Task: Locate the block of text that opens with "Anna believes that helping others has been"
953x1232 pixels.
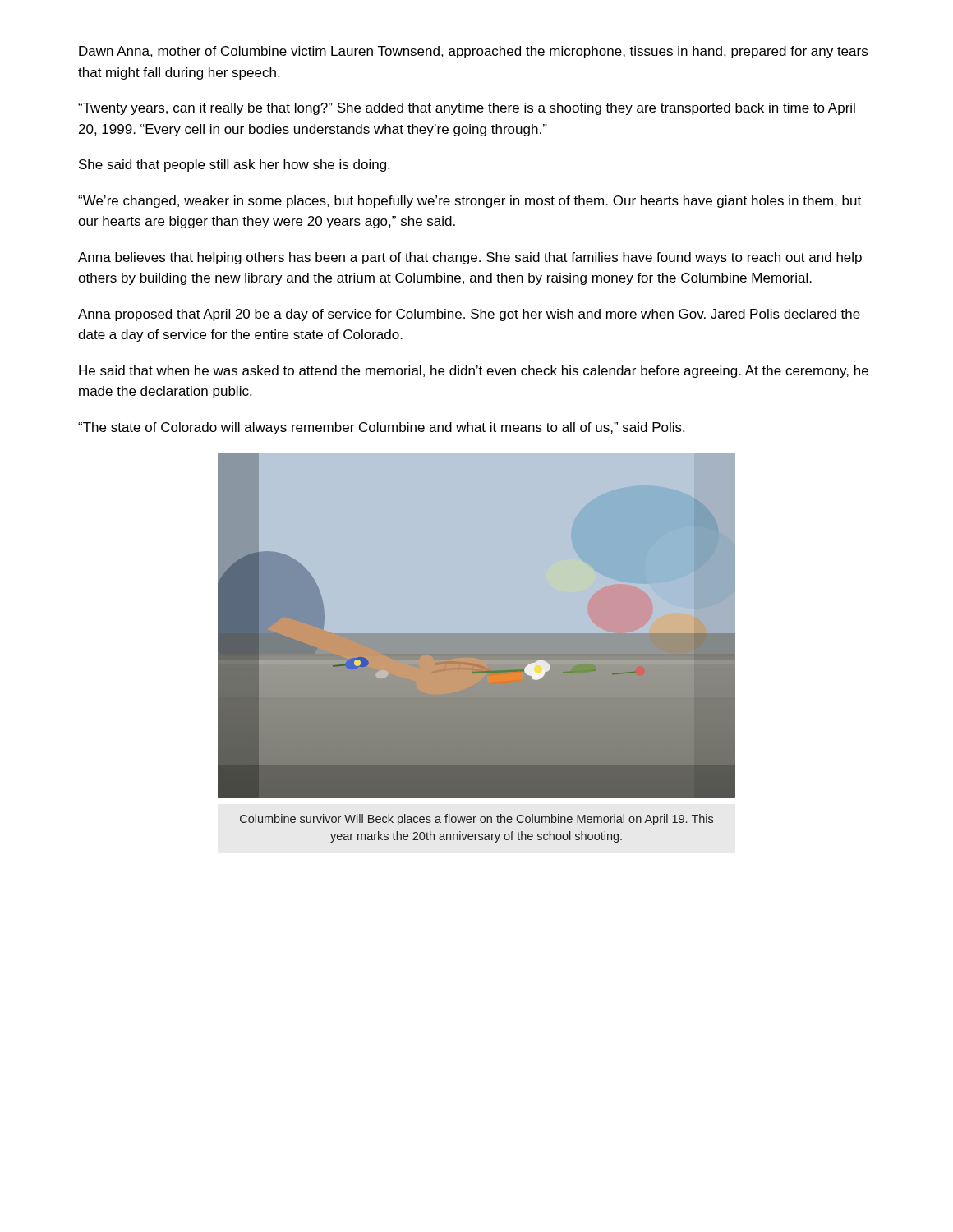Action: click(470, 268)
